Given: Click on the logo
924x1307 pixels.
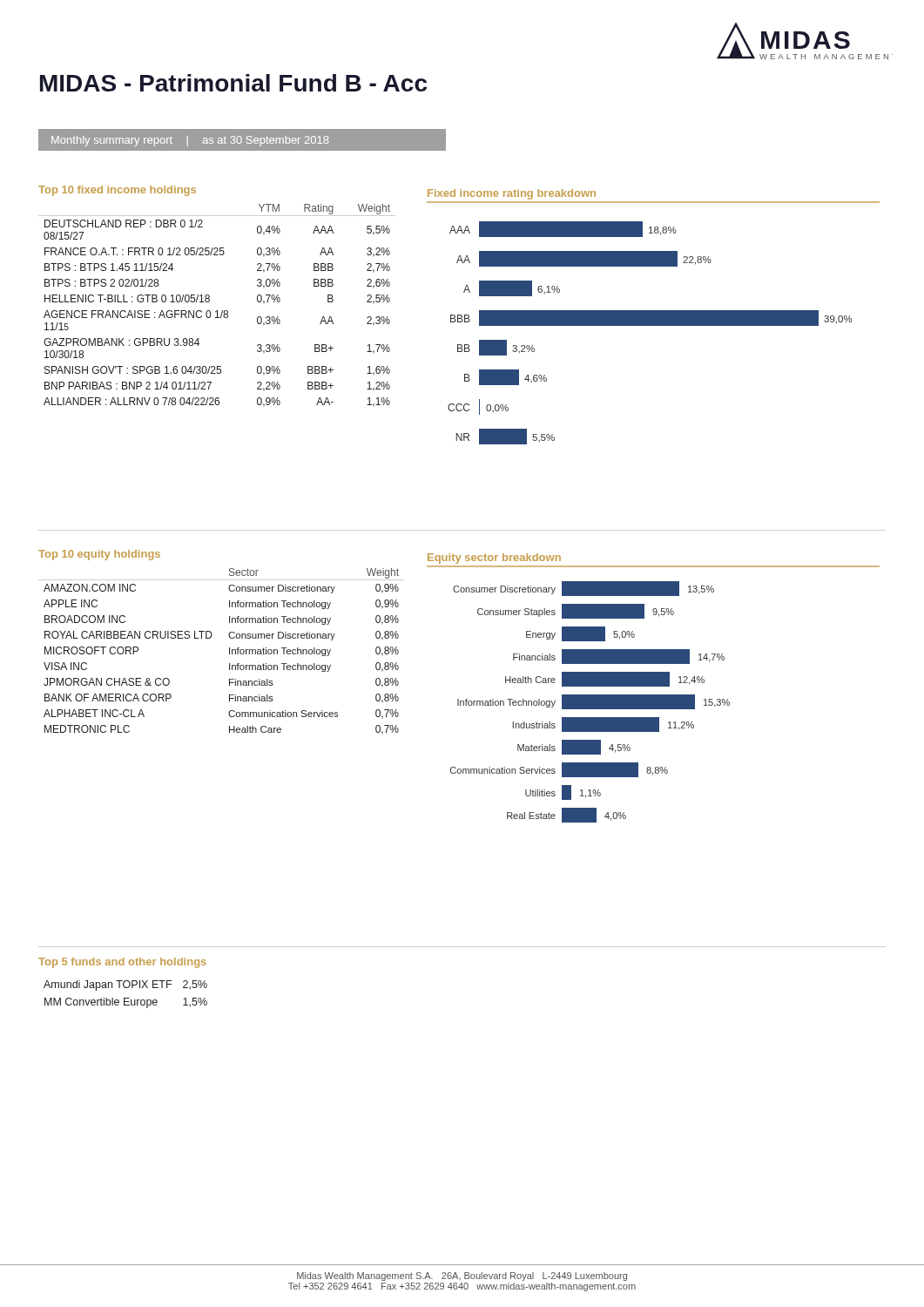Looking at the screenshot, I should (801, 41).
